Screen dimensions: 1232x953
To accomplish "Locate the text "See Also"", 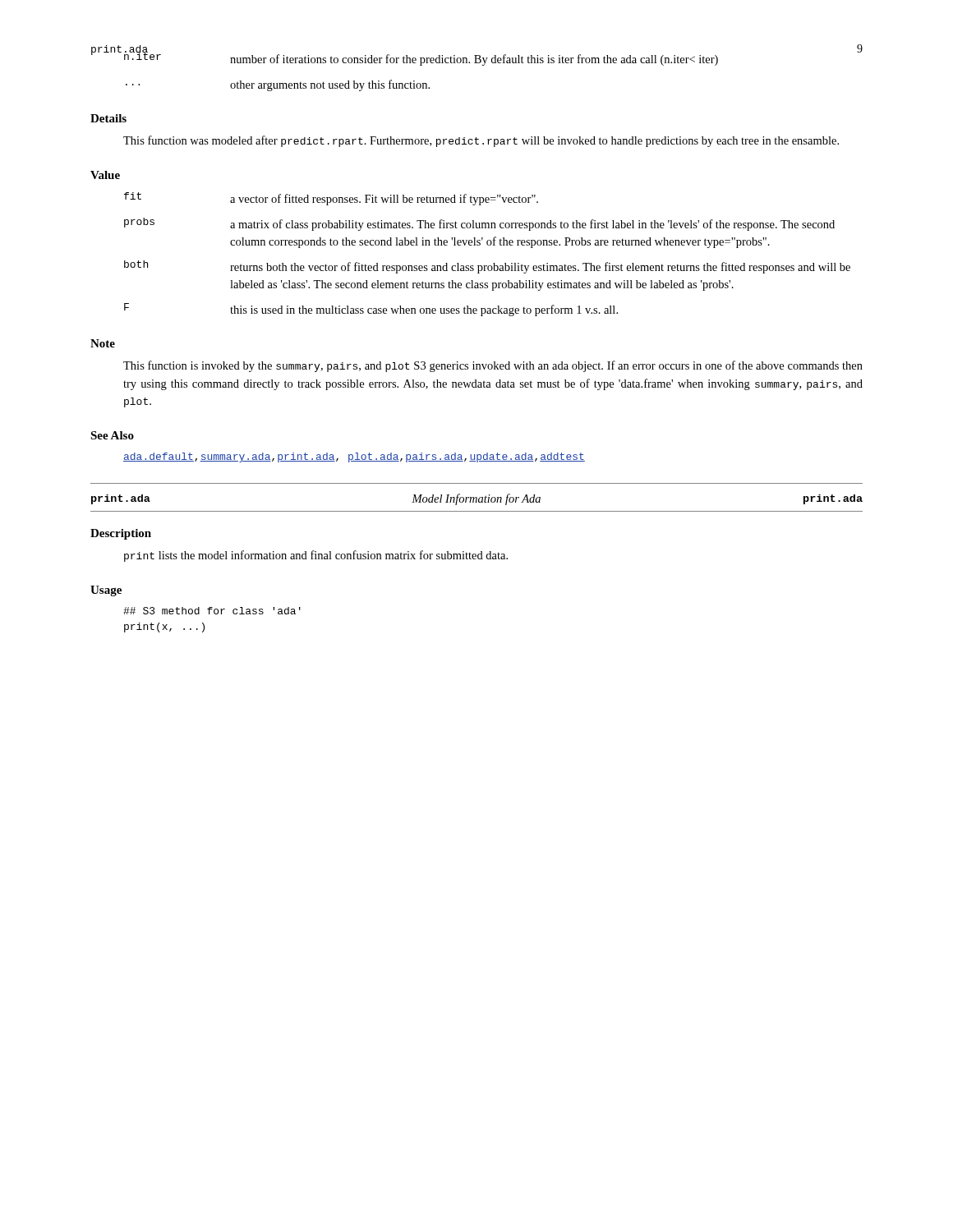I will pos(112,435).
